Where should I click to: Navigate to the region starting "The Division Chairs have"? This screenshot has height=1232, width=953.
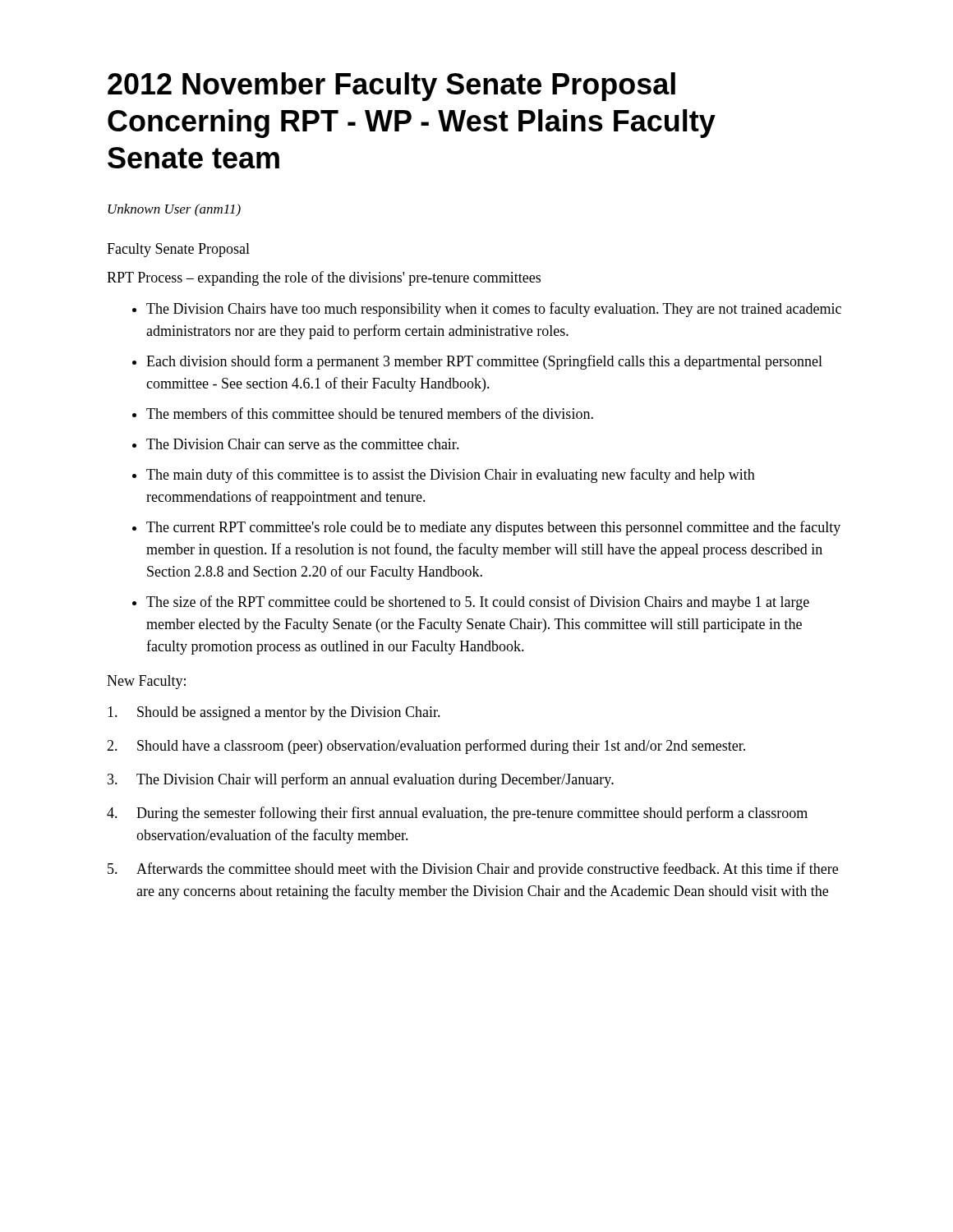tap(476, 478)
